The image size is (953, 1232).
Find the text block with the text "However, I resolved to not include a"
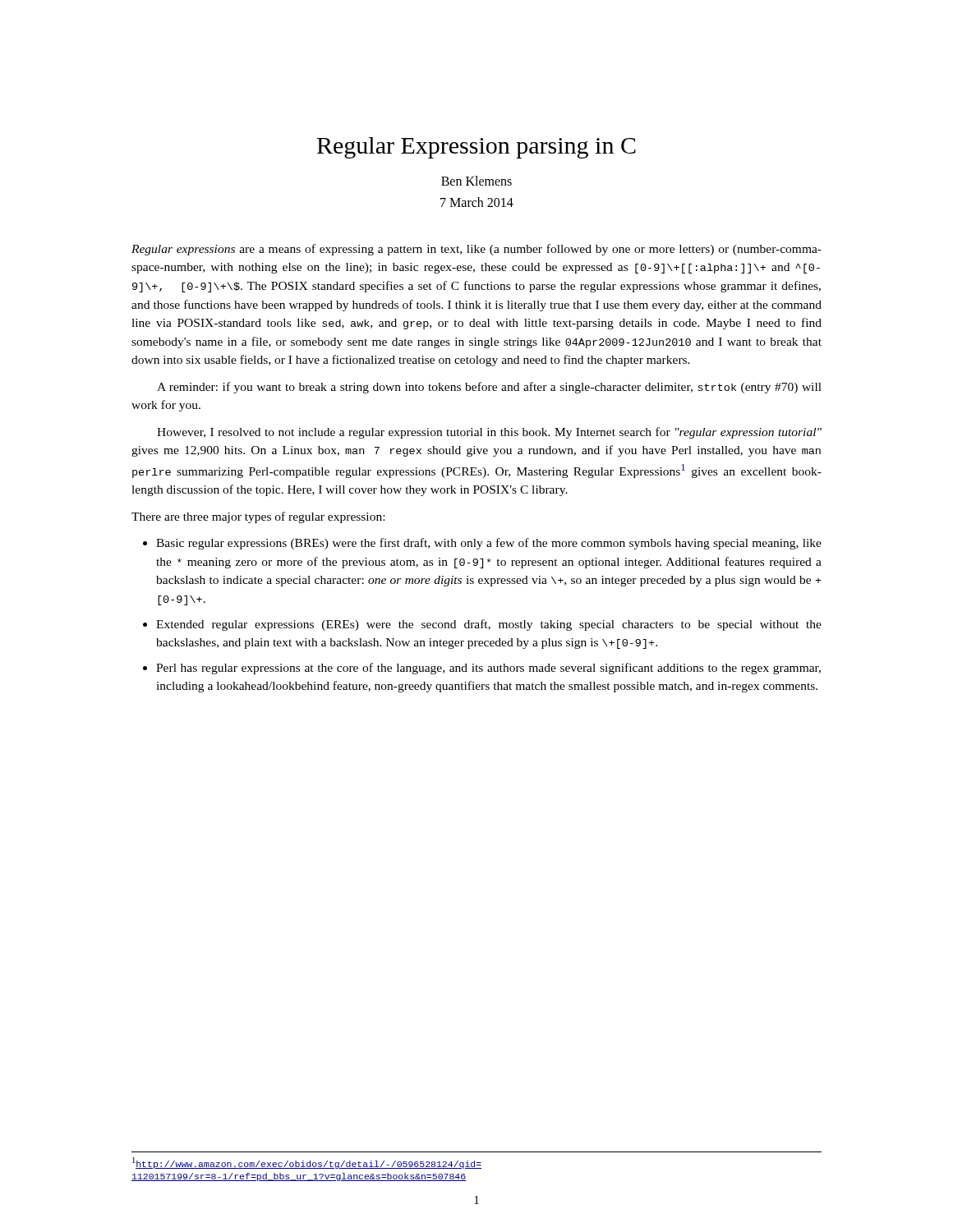click(x=476, y=461)
